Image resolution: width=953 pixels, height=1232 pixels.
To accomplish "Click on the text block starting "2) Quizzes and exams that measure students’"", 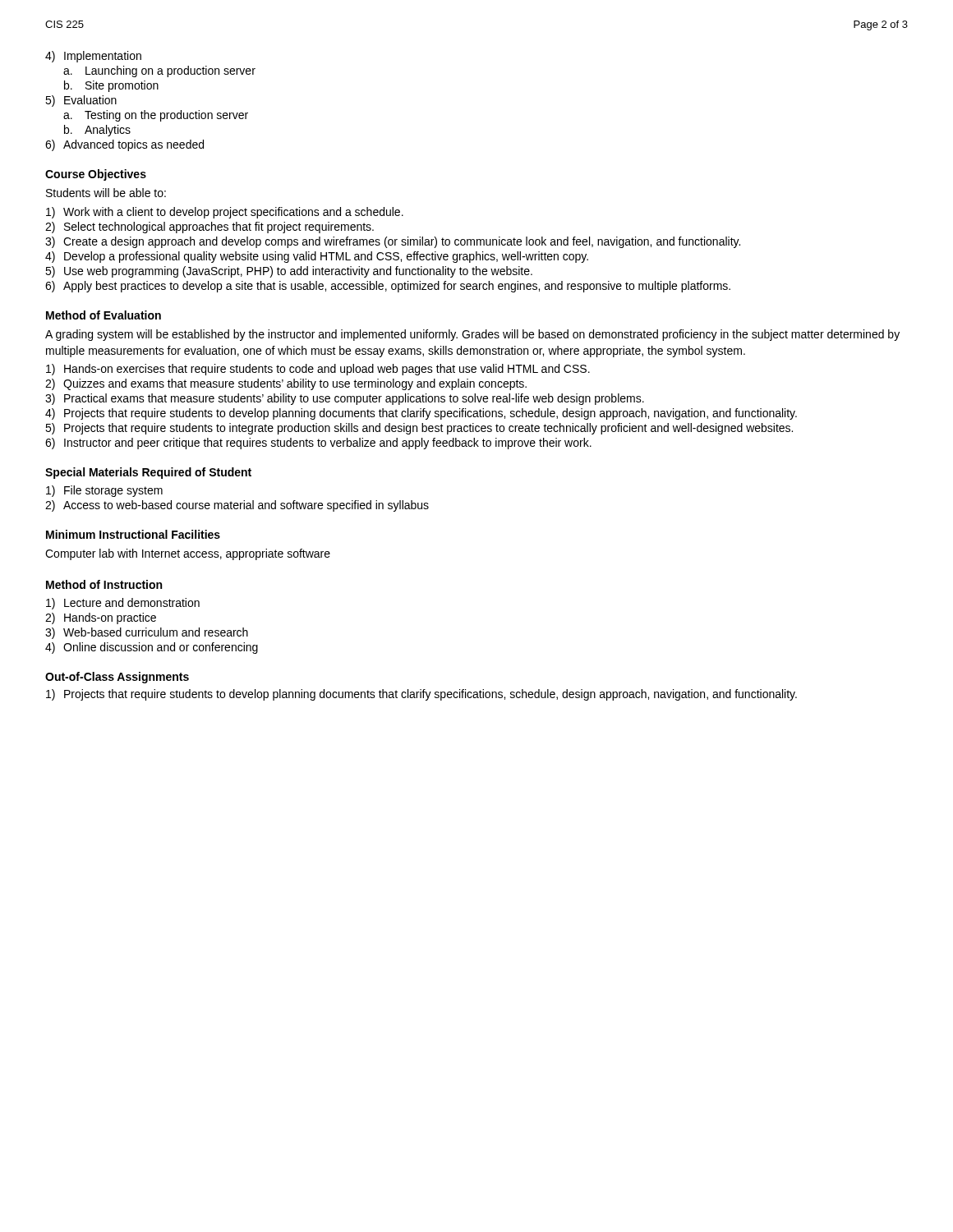I will [286, 384].
